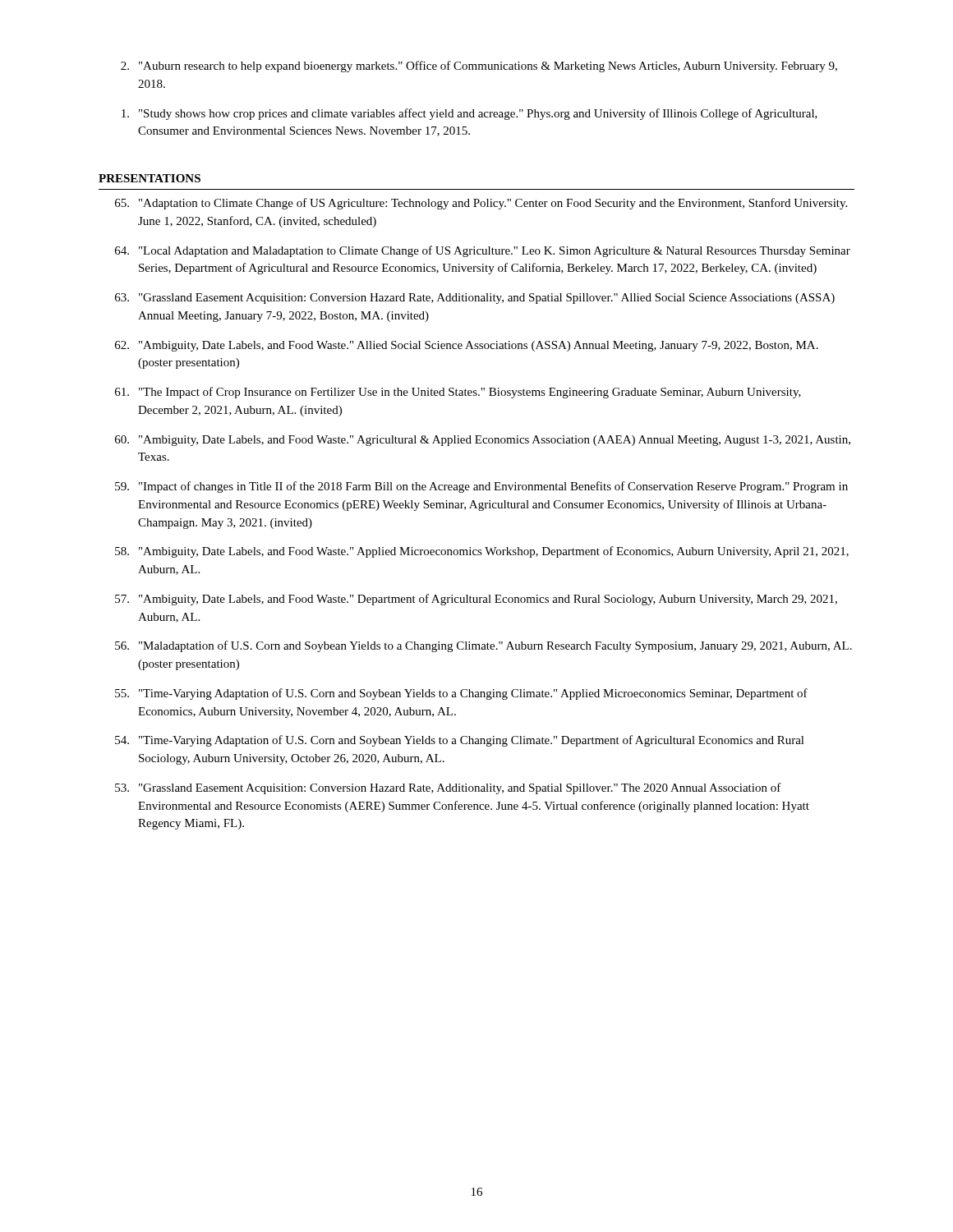Point to the block beginning "58. "Ambiguity, Date Labels, and Food"
This screenshot has height=1232, width=953.
click(476, 561)
